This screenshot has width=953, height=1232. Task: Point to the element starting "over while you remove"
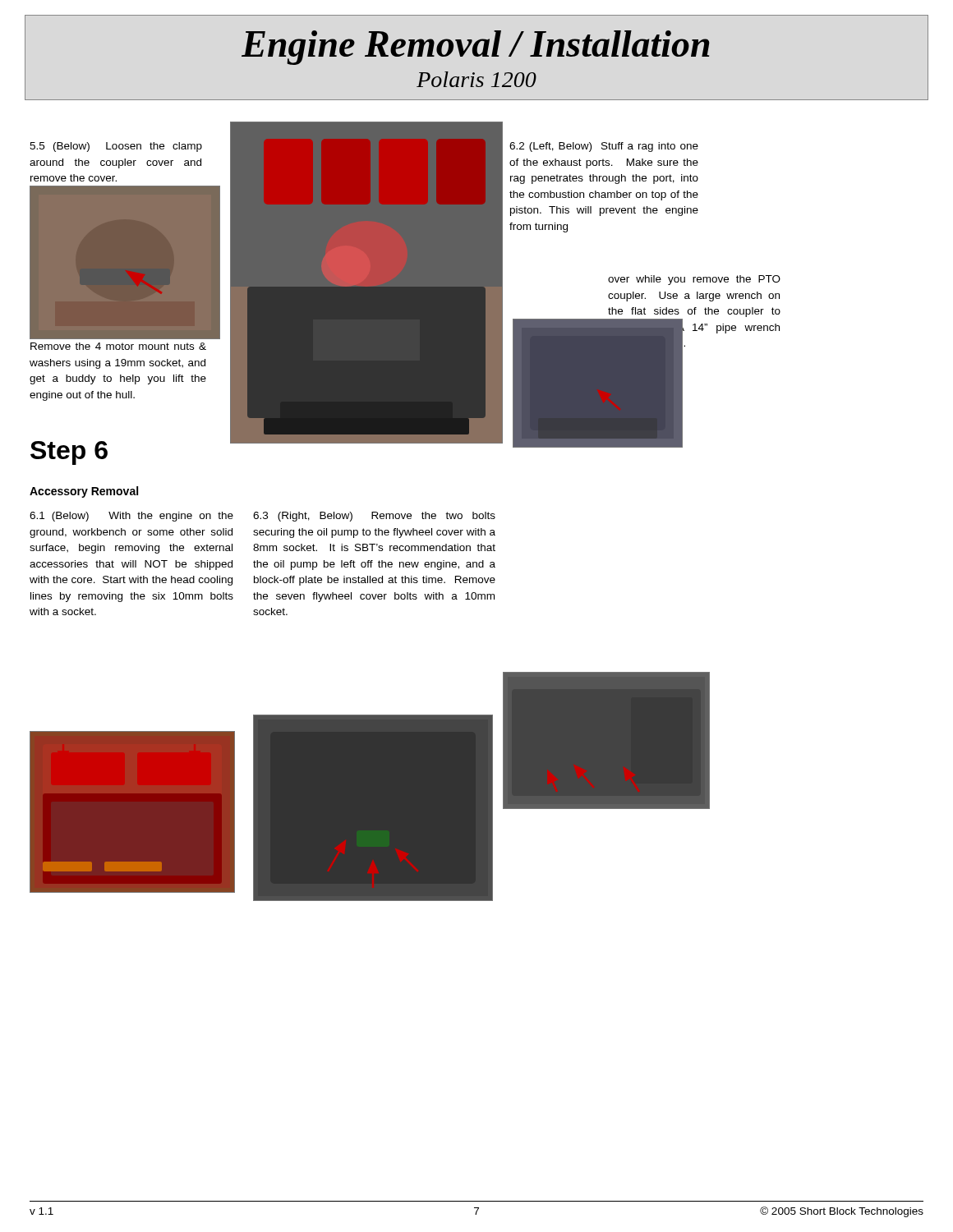694,311
